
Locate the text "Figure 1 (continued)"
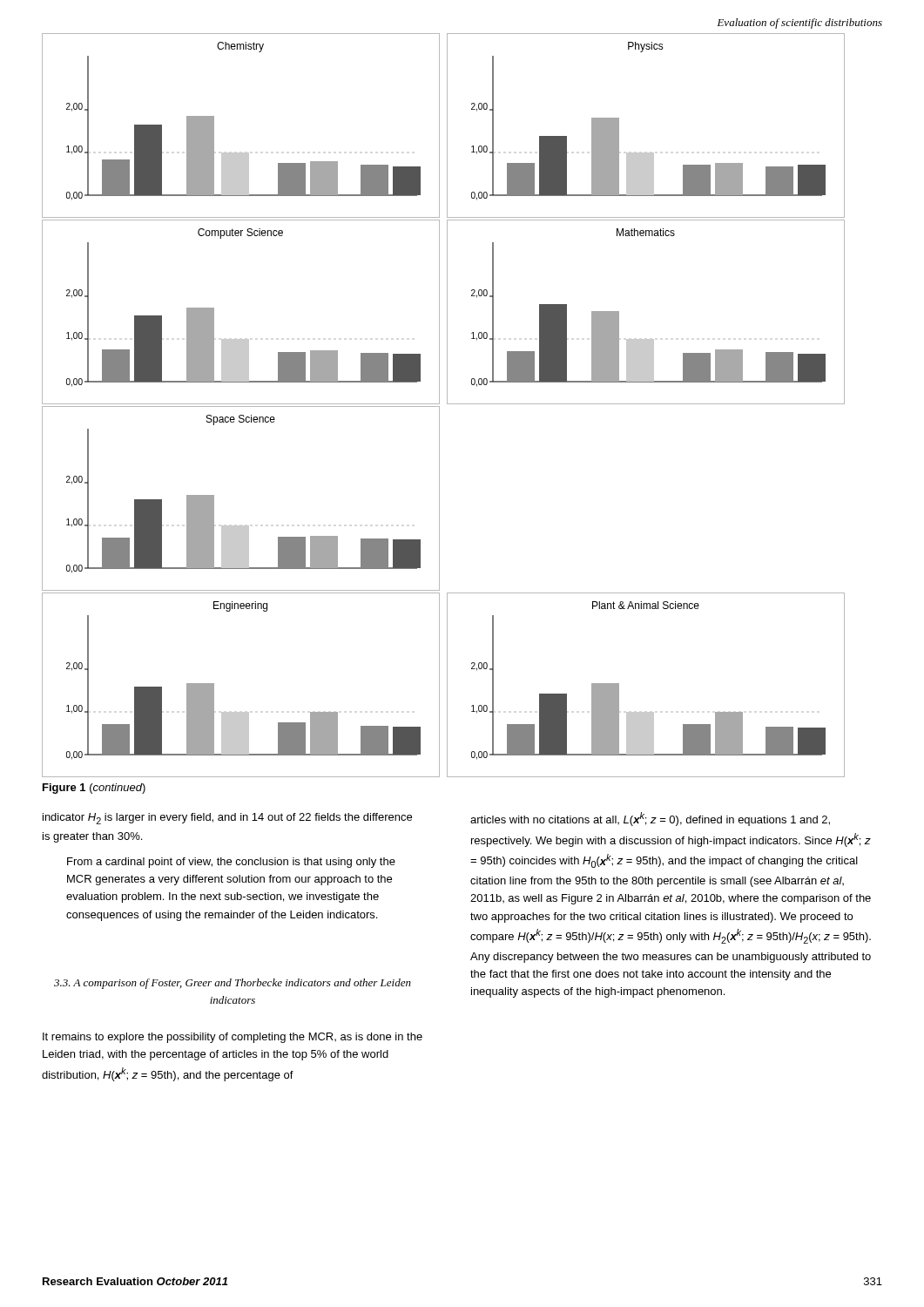94,787
